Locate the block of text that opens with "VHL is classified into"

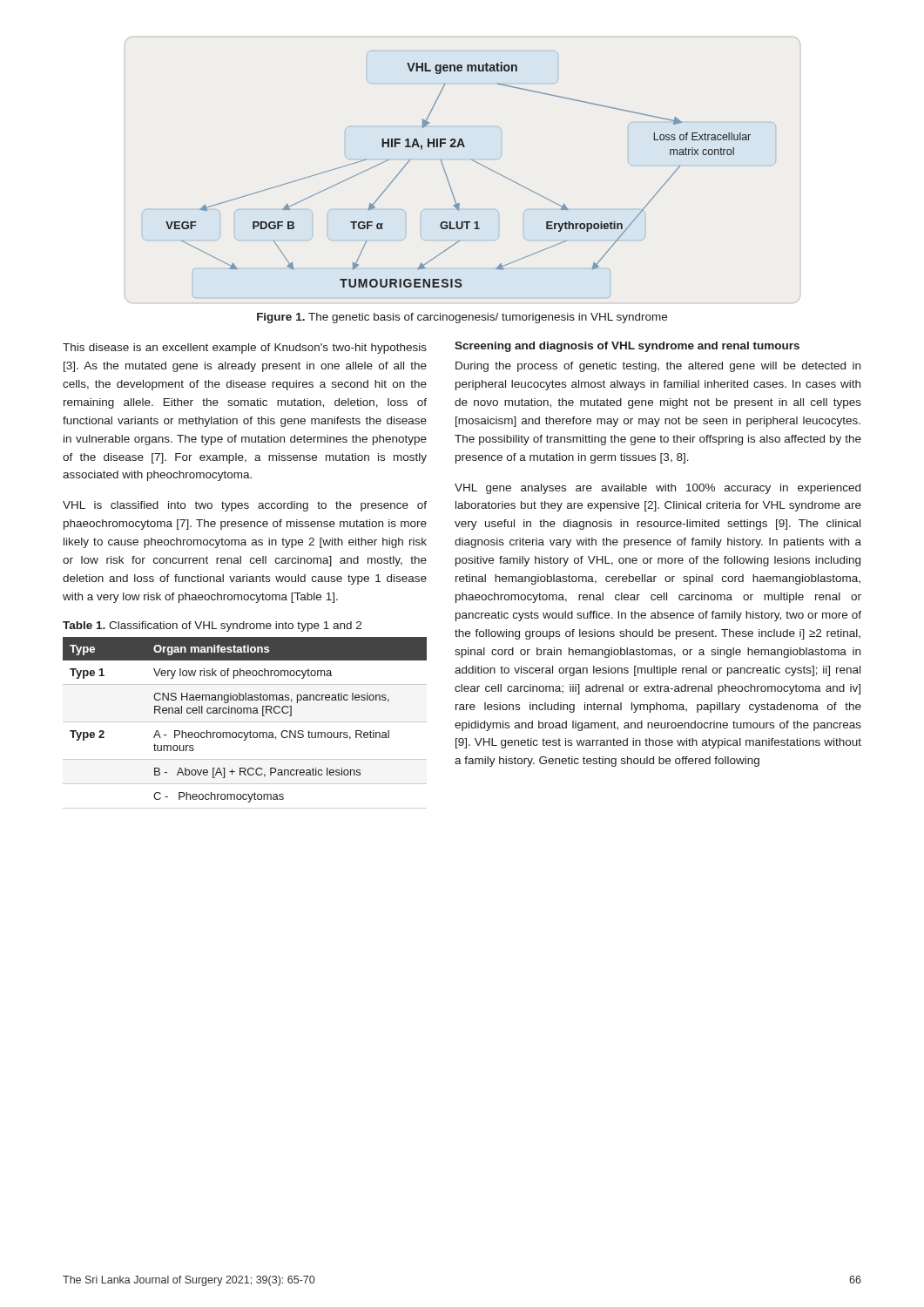tap(245, 551)
